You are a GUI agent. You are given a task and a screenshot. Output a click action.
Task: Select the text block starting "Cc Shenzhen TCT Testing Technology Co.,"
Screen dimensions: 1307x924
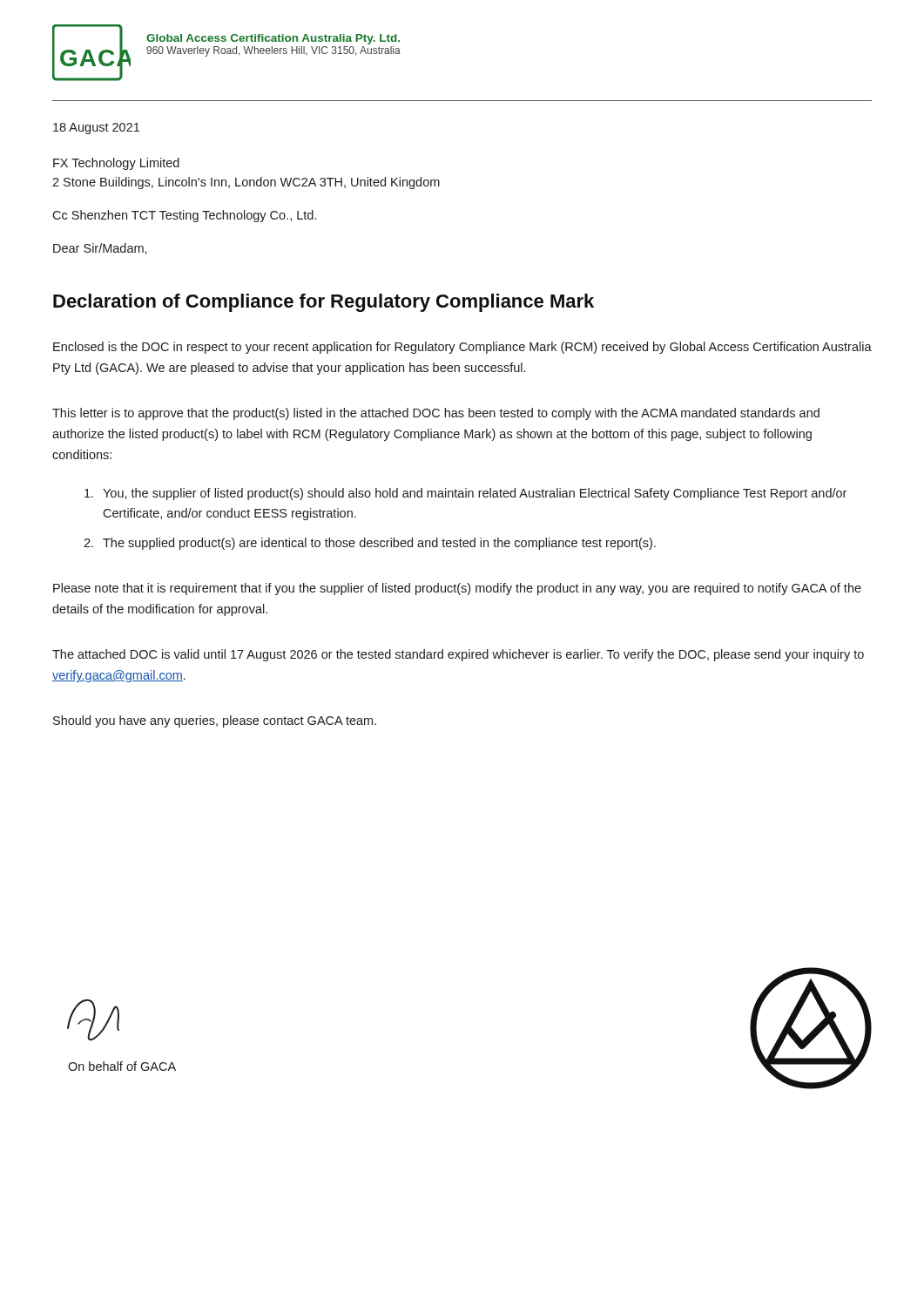[x=185, y=215]
